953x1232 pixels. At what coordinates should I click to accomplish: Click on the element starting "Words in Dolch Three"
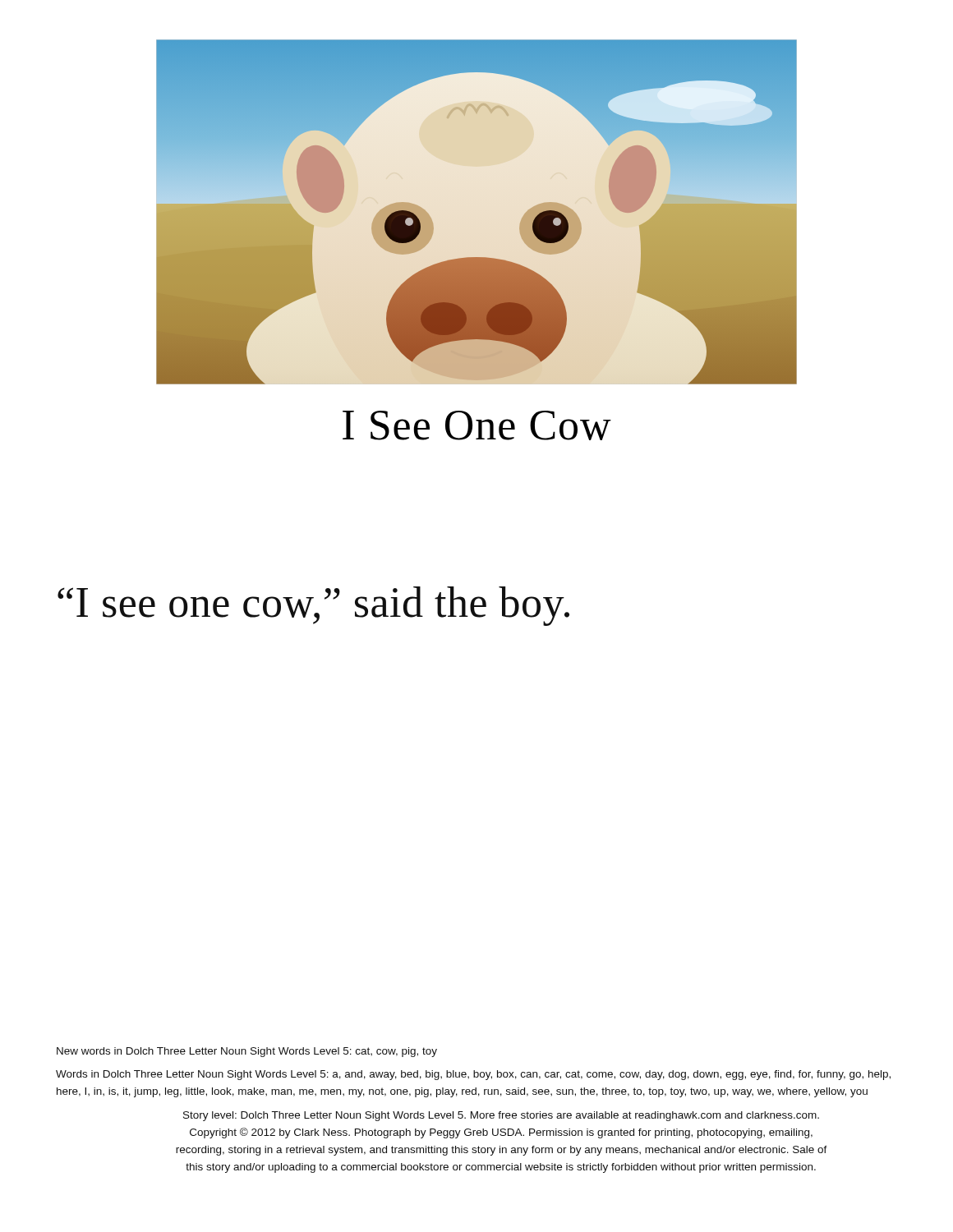click(474, 1083)
